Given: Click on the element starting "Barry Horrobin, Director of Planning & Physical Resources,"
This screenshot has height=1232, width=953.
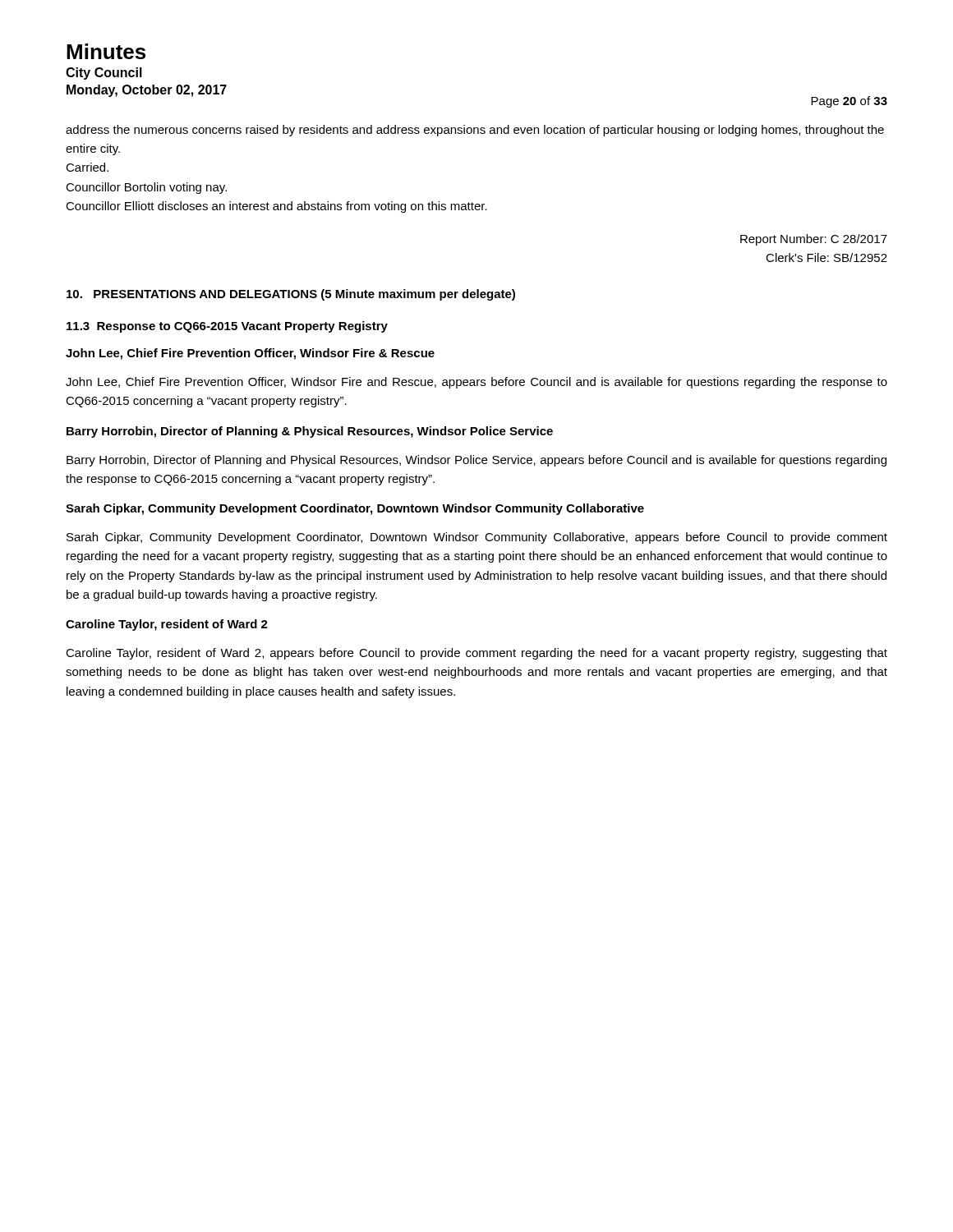Looking at the screenshot, I should pyautogui.click(x=476, y=430).
